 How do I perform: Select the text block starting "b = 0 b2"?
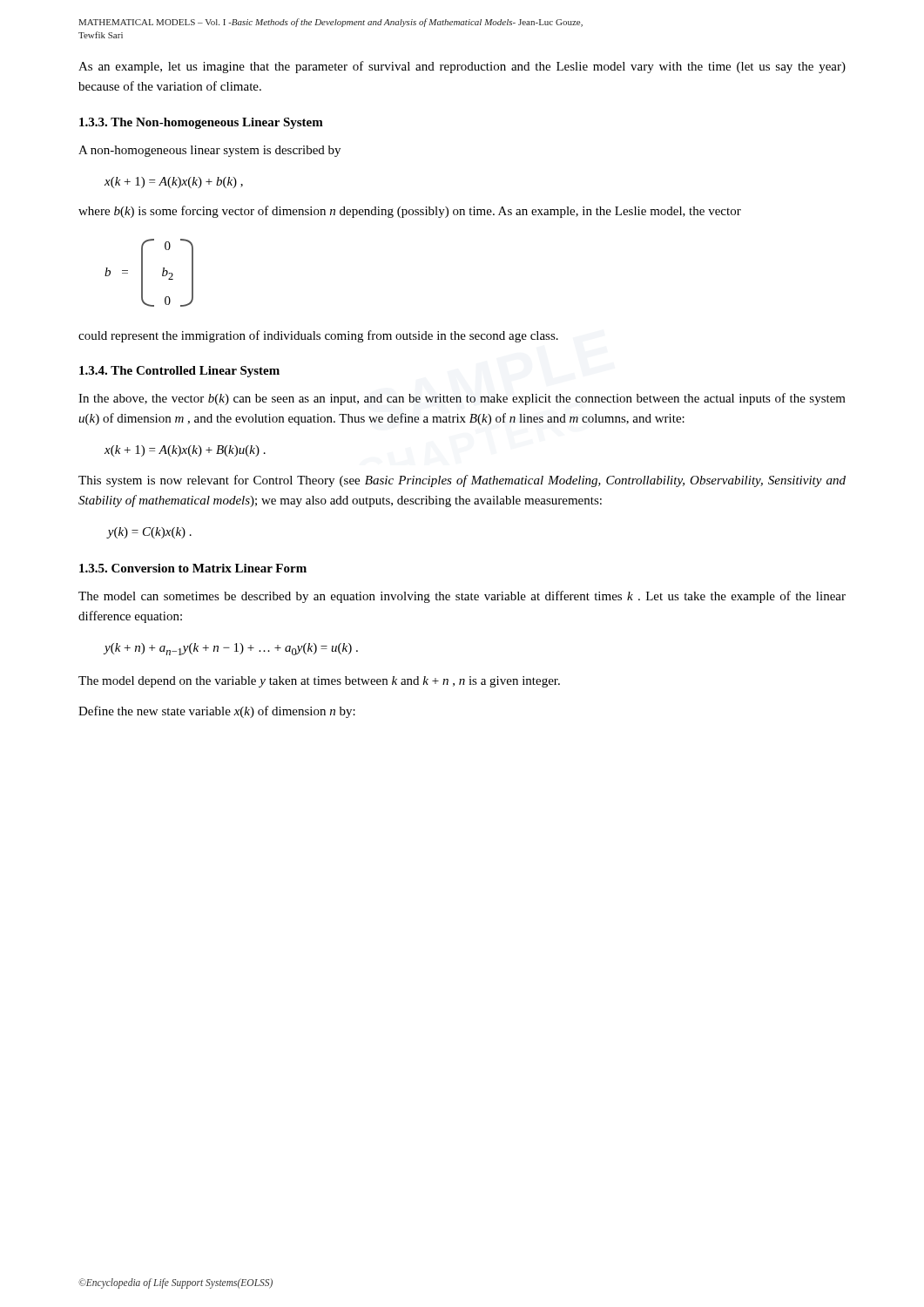(x=150, y=273)
